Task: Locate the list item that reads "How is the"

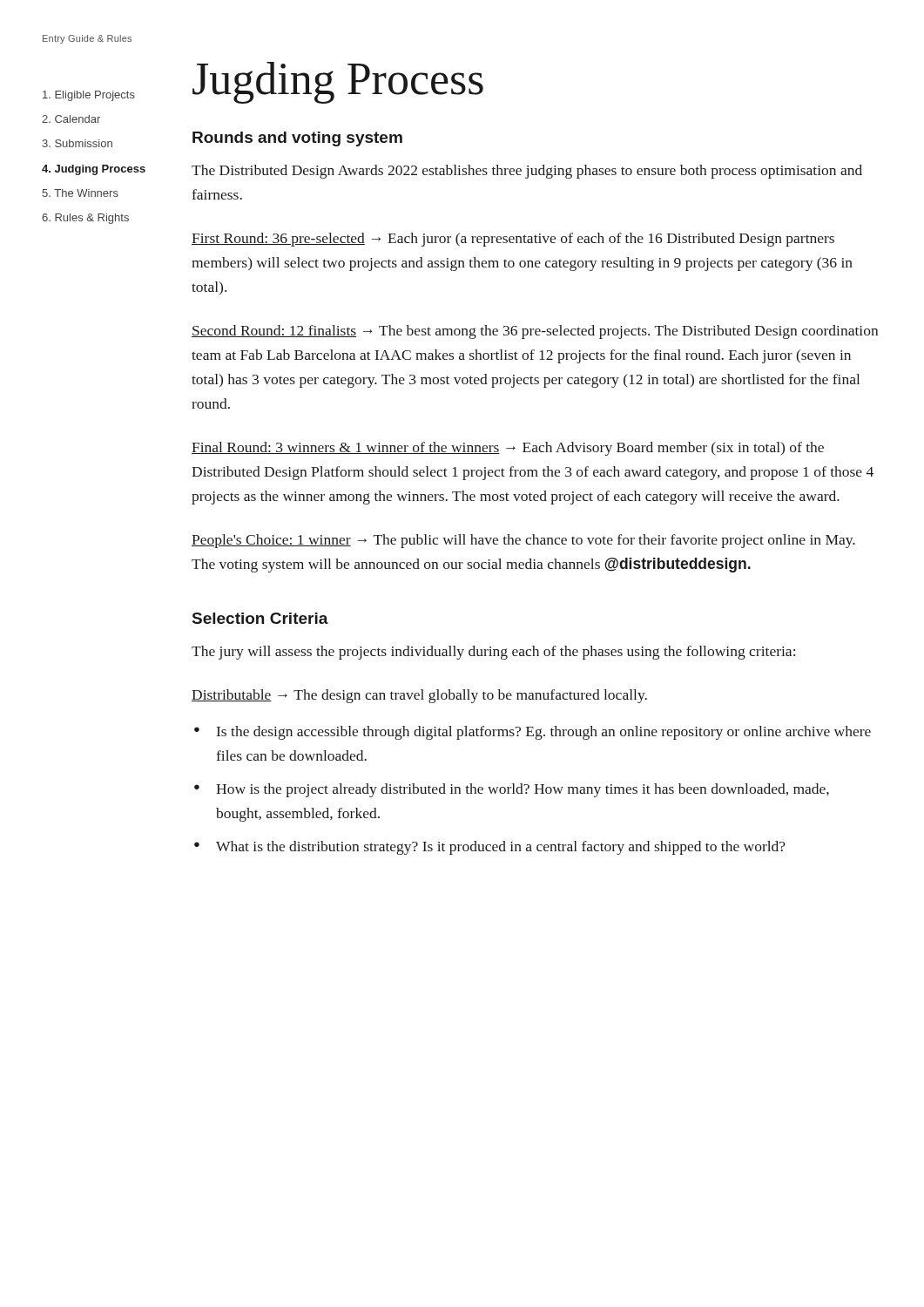Action: (x=523, y=801)
